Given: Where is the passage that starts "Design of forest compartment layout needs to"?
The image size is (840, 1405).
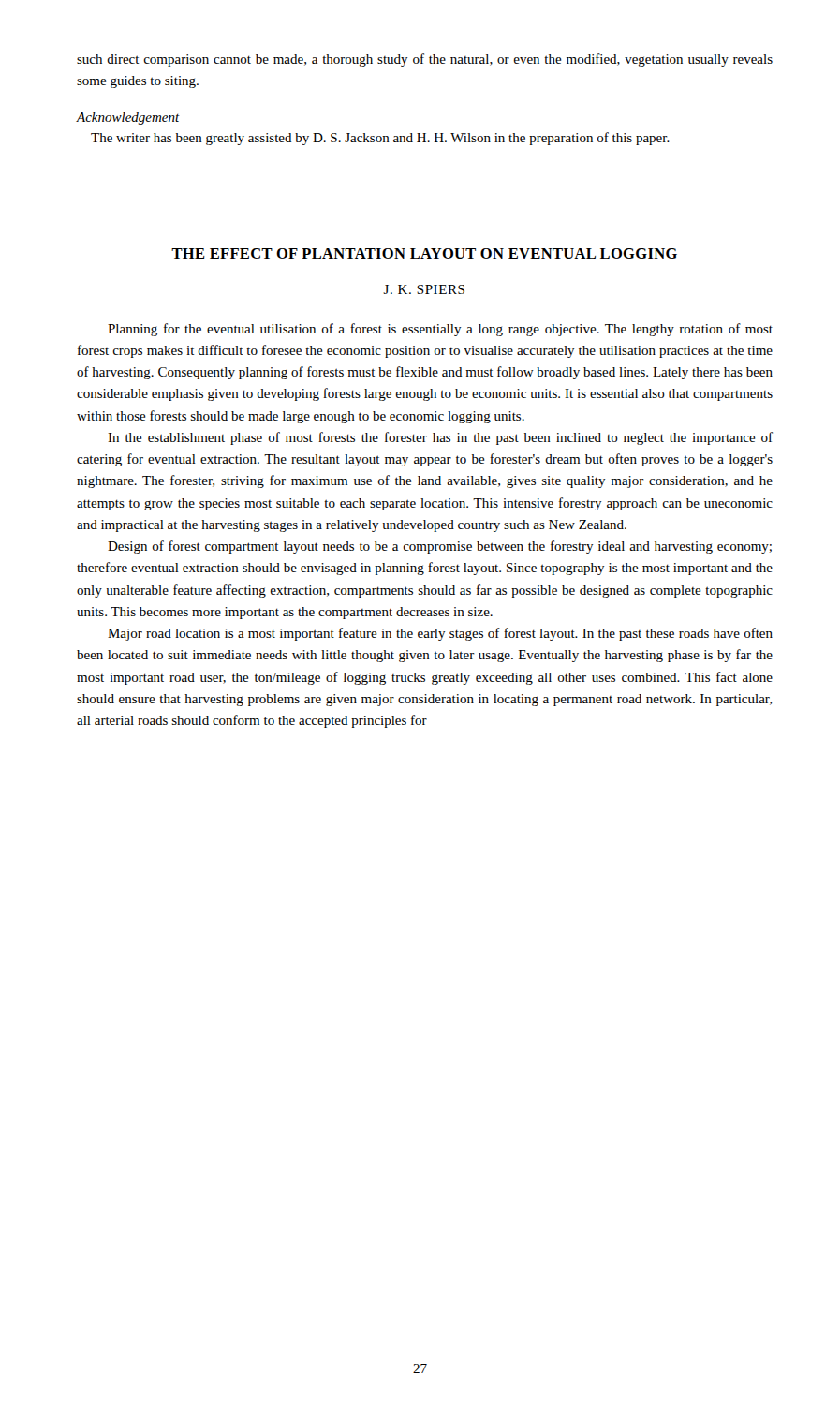Looking at the screenshot, I should [x=425, y=579].
